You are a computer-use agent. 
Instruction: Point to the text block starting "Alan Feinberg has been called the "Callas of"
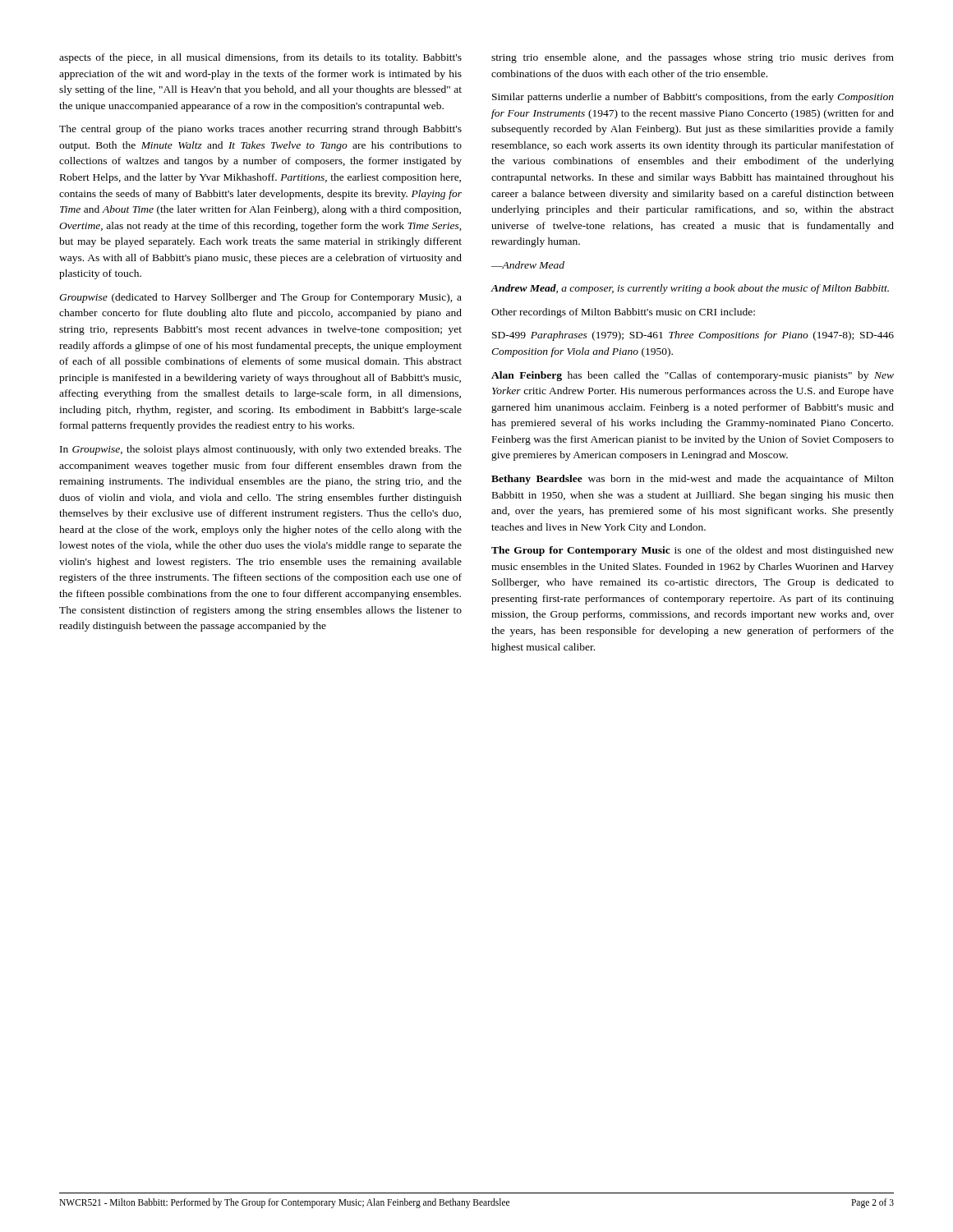[x=693, y=415]
